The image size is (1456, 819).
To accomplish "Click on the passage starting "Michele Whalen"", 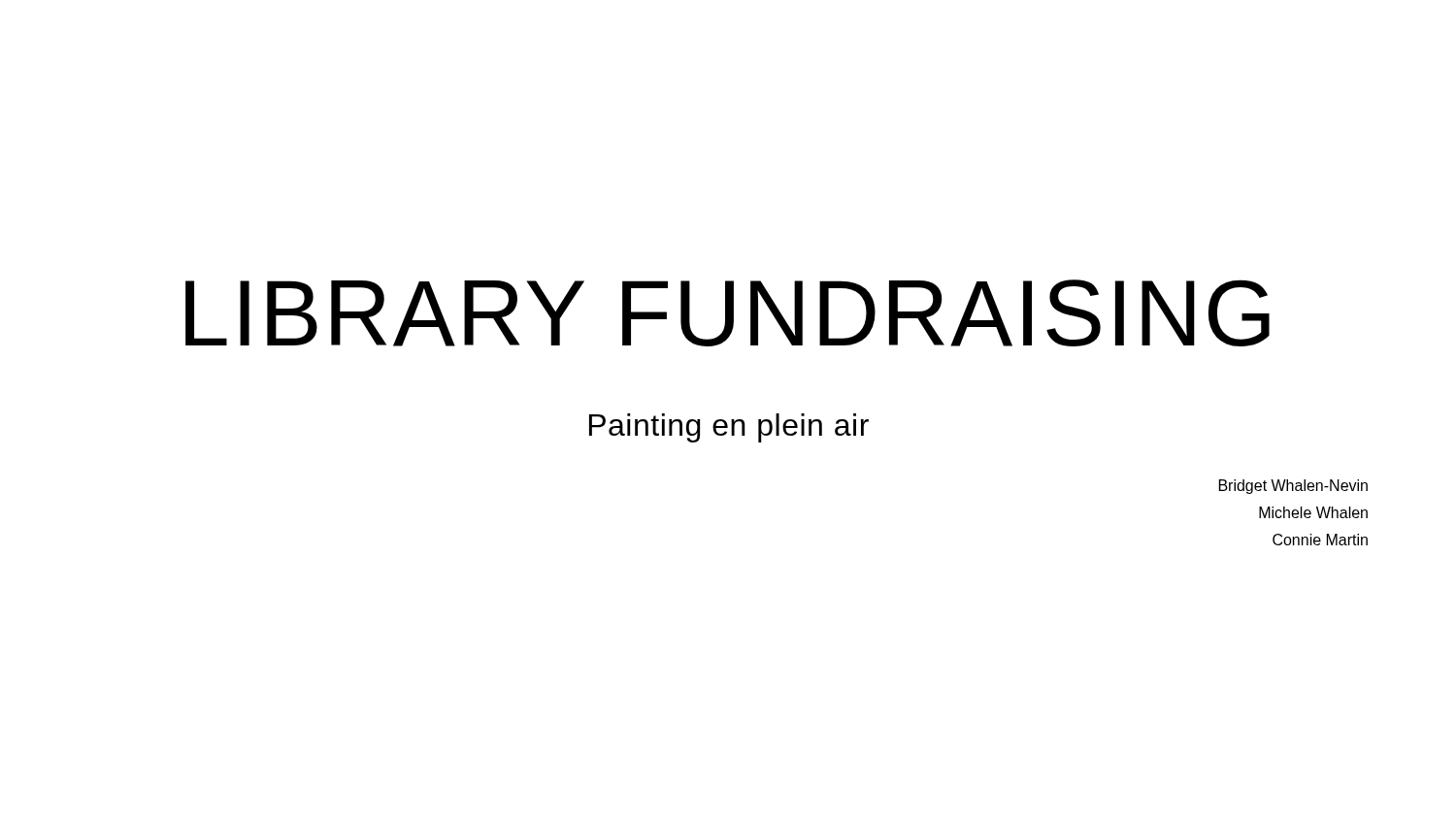I will (1313, 513).
